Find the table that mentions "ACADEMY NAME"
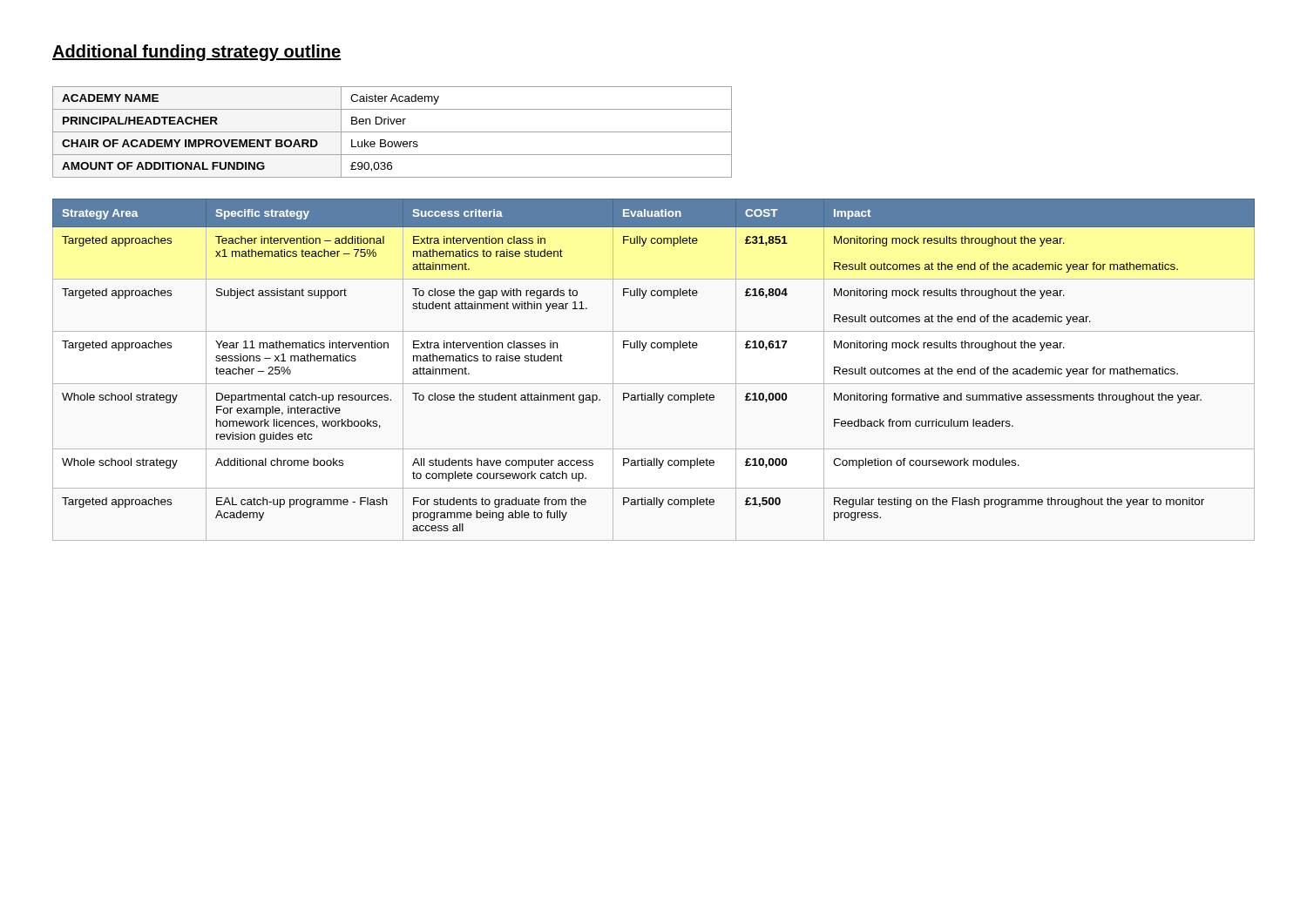The height and width of the screenshot is (924, 1307). point(654,132)
